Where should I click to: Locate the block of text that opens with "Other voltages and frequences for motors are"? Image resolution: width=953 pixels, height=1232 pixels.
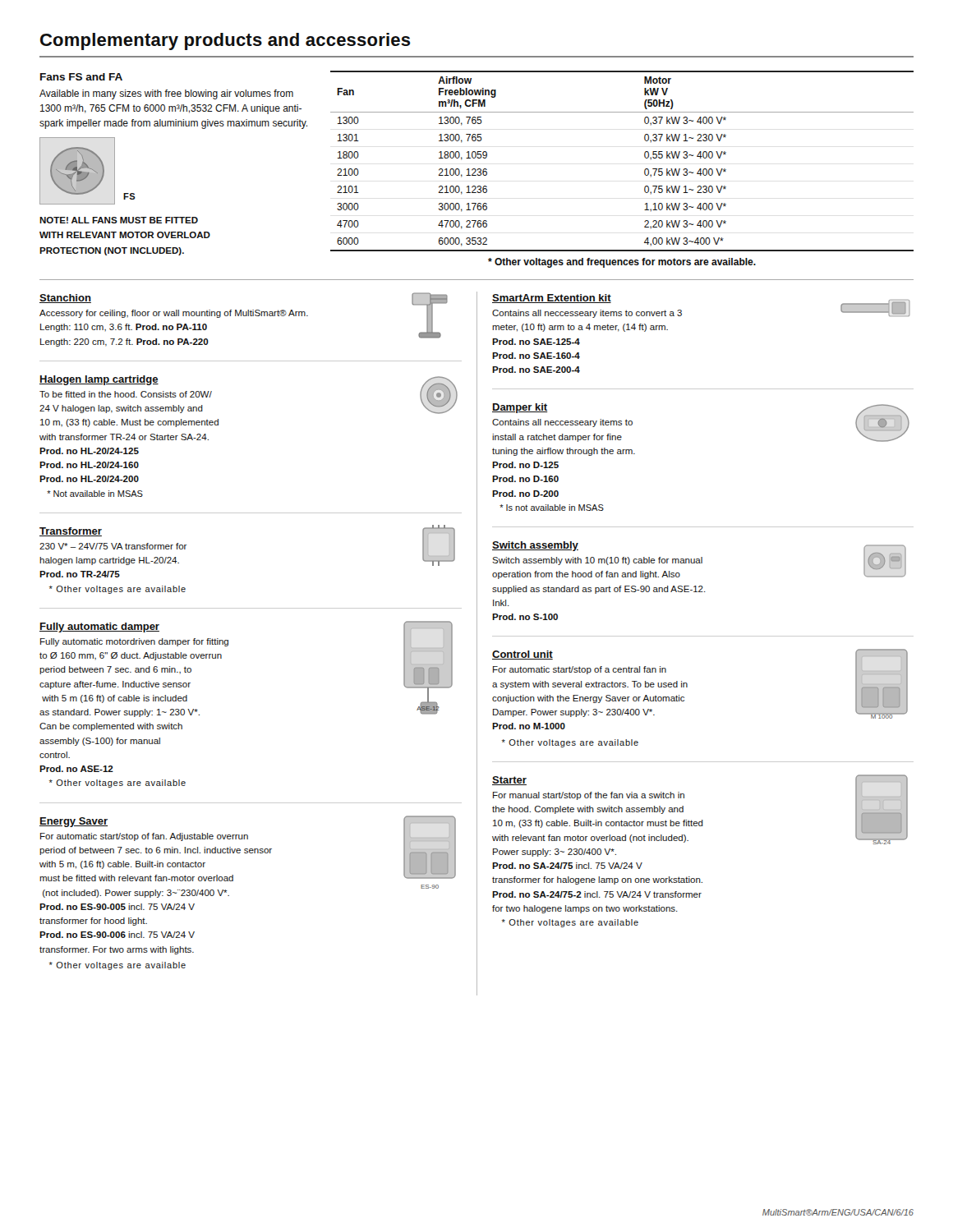622,262
